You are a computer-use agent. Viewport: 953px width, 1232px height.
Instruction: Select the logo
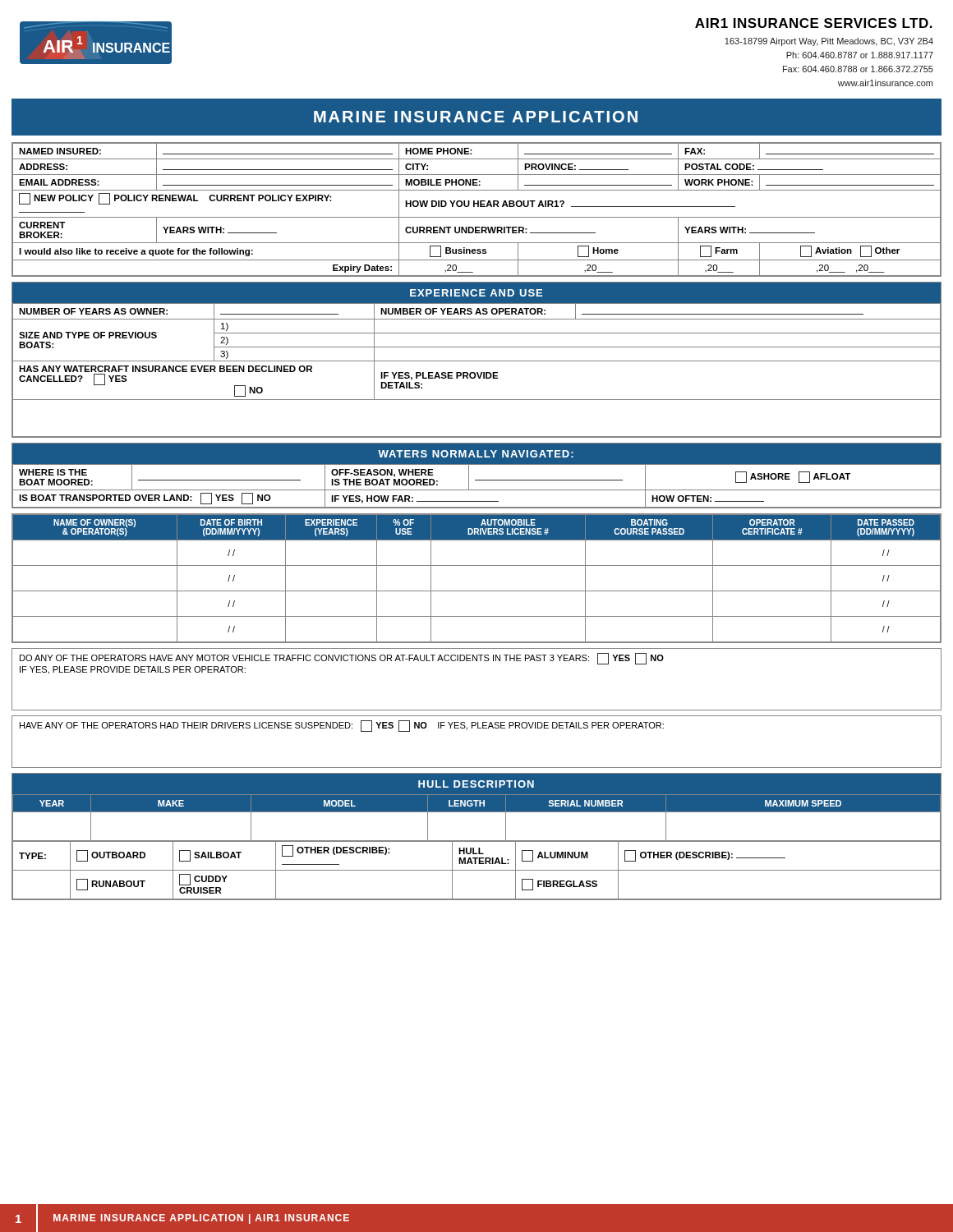tap(98, 44)
